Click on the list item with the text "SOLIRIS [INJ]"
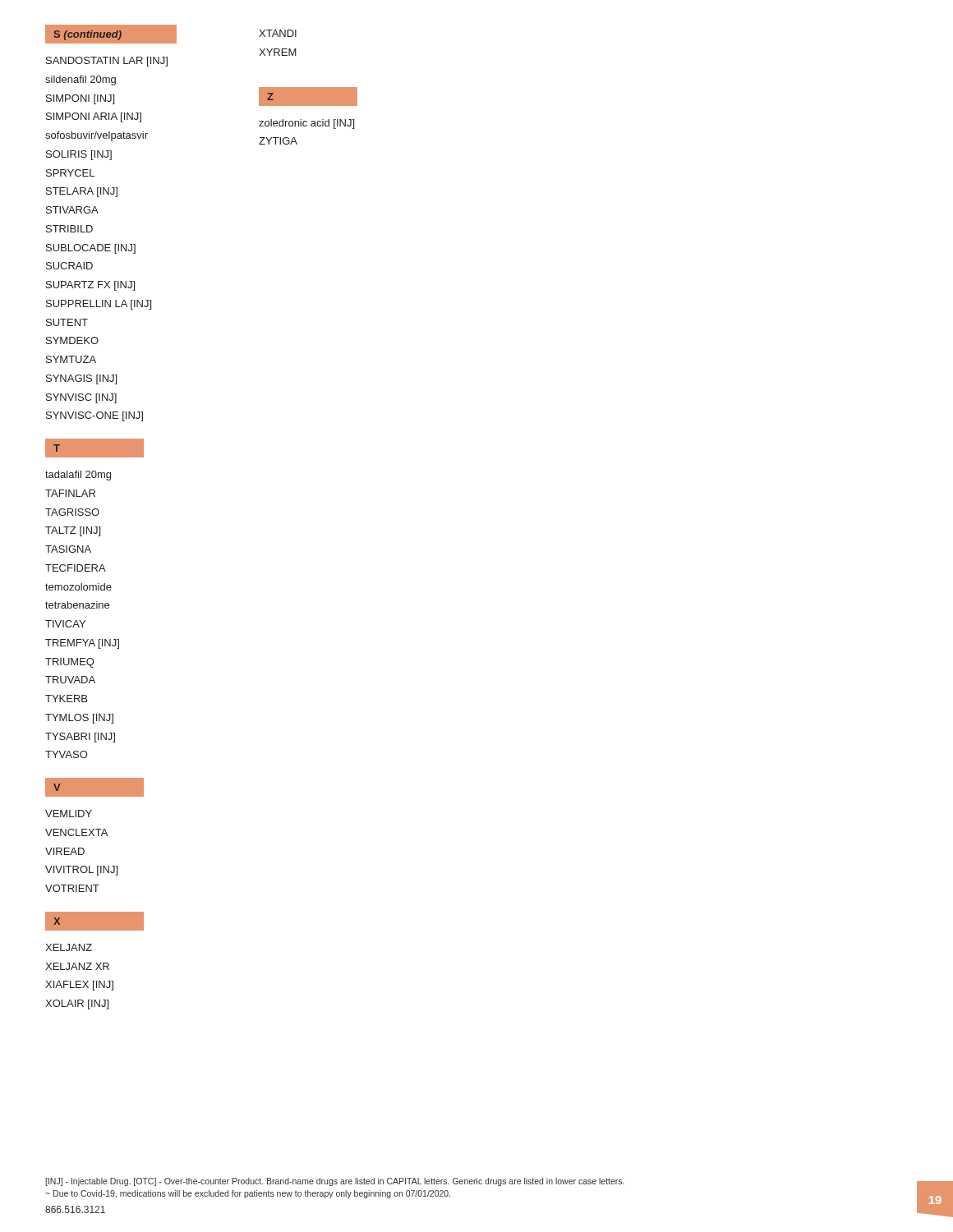953x1232 pixels. (79, 154)
